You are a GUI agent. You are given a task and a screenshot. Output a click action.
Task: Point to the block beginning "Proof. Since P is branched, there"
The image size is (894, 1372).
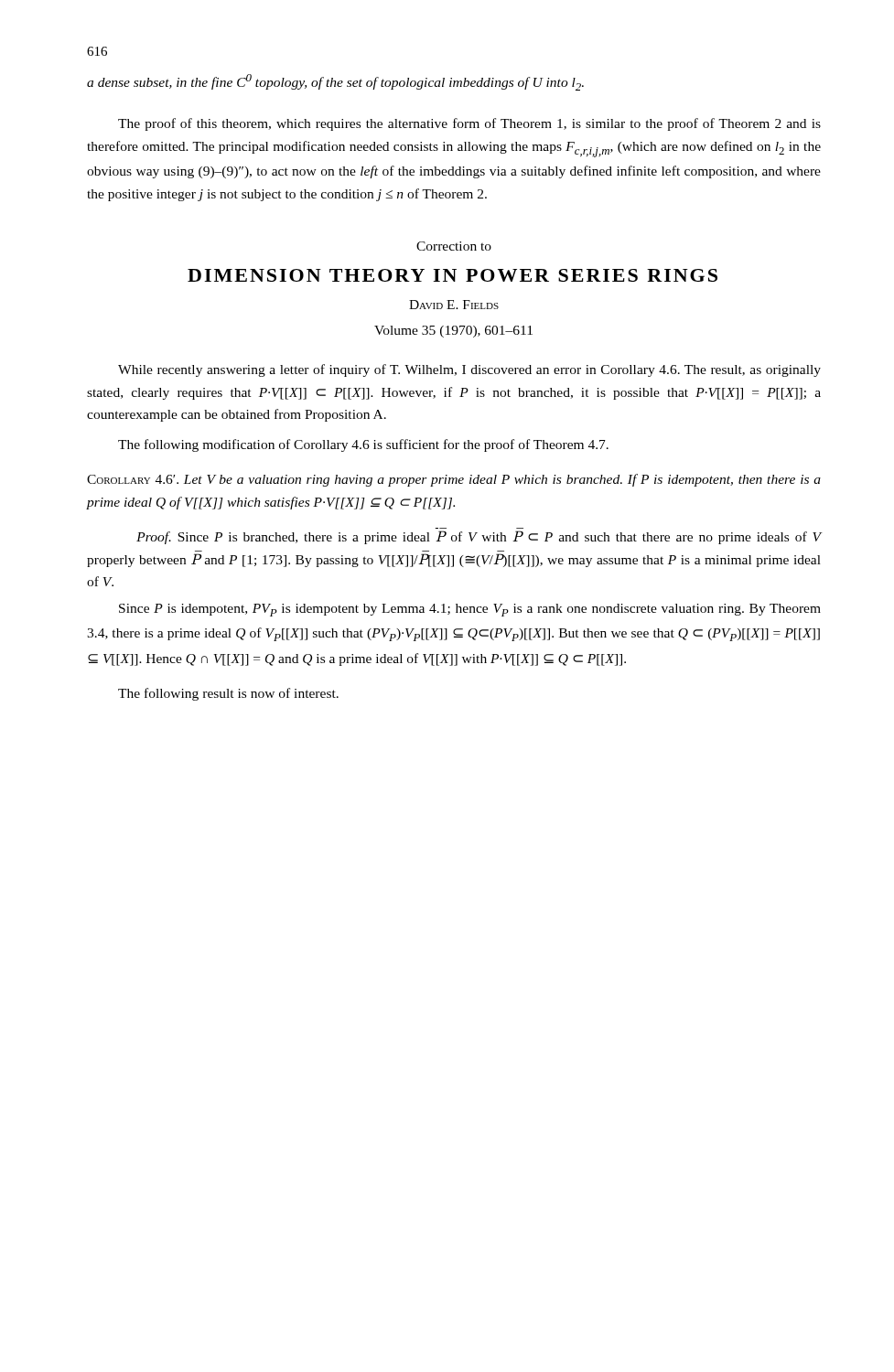coord(454,559)
